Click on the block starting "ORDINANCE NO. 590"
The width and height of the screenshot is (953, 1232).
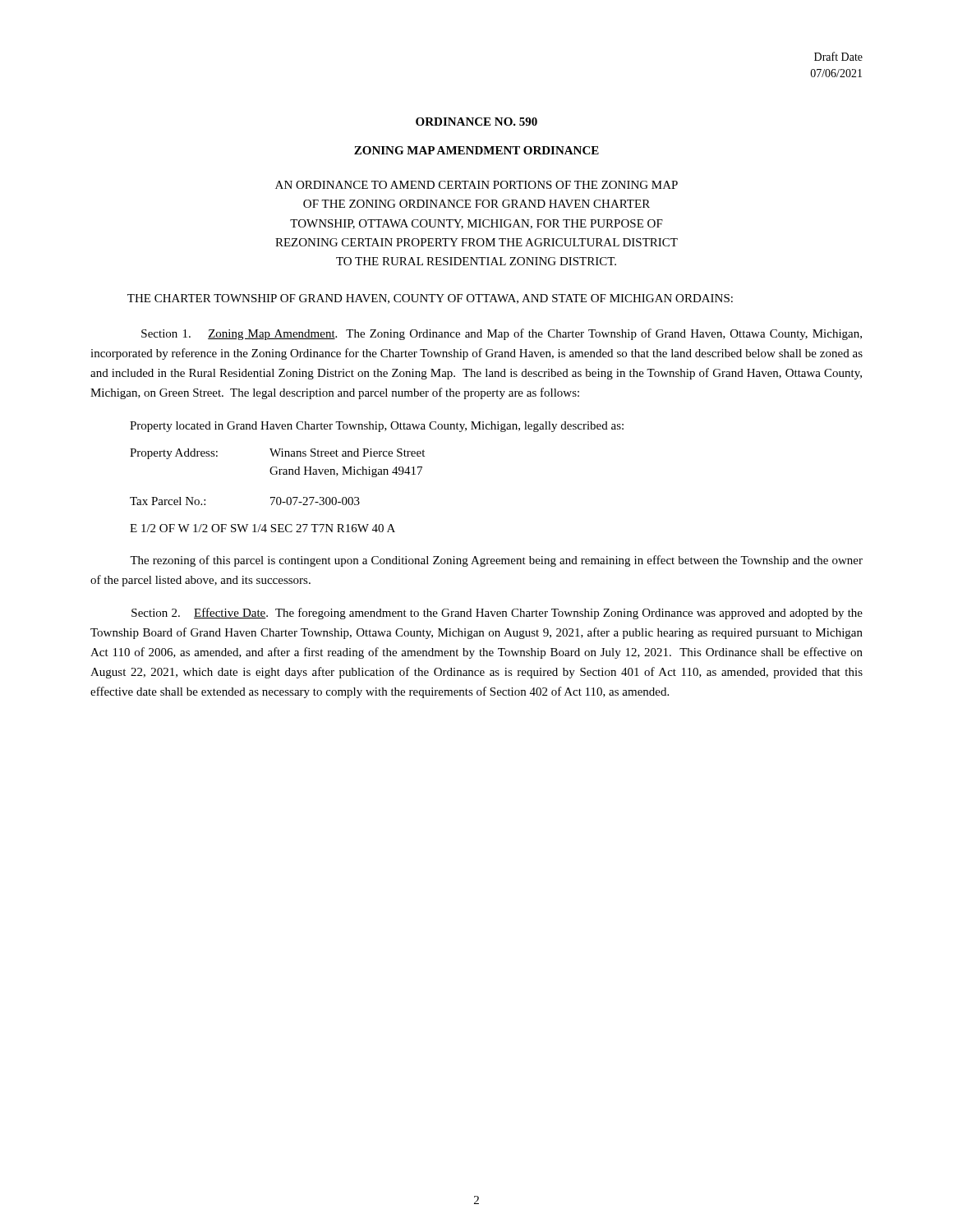coord(476,122)
